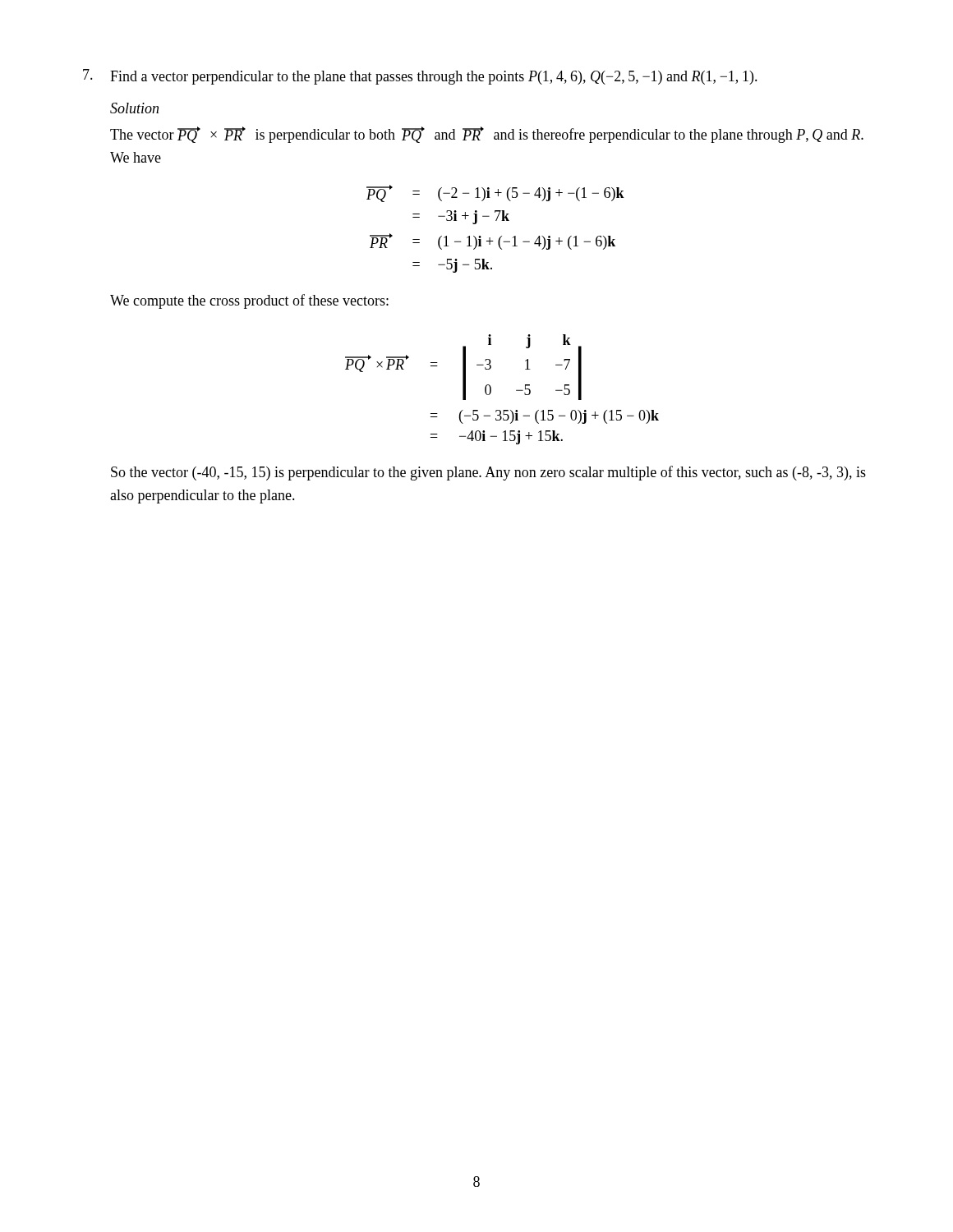Point to the block beginning "The vector PQ"
Image resolution: width=953 pixels, height=1232 pixels.
487,145
